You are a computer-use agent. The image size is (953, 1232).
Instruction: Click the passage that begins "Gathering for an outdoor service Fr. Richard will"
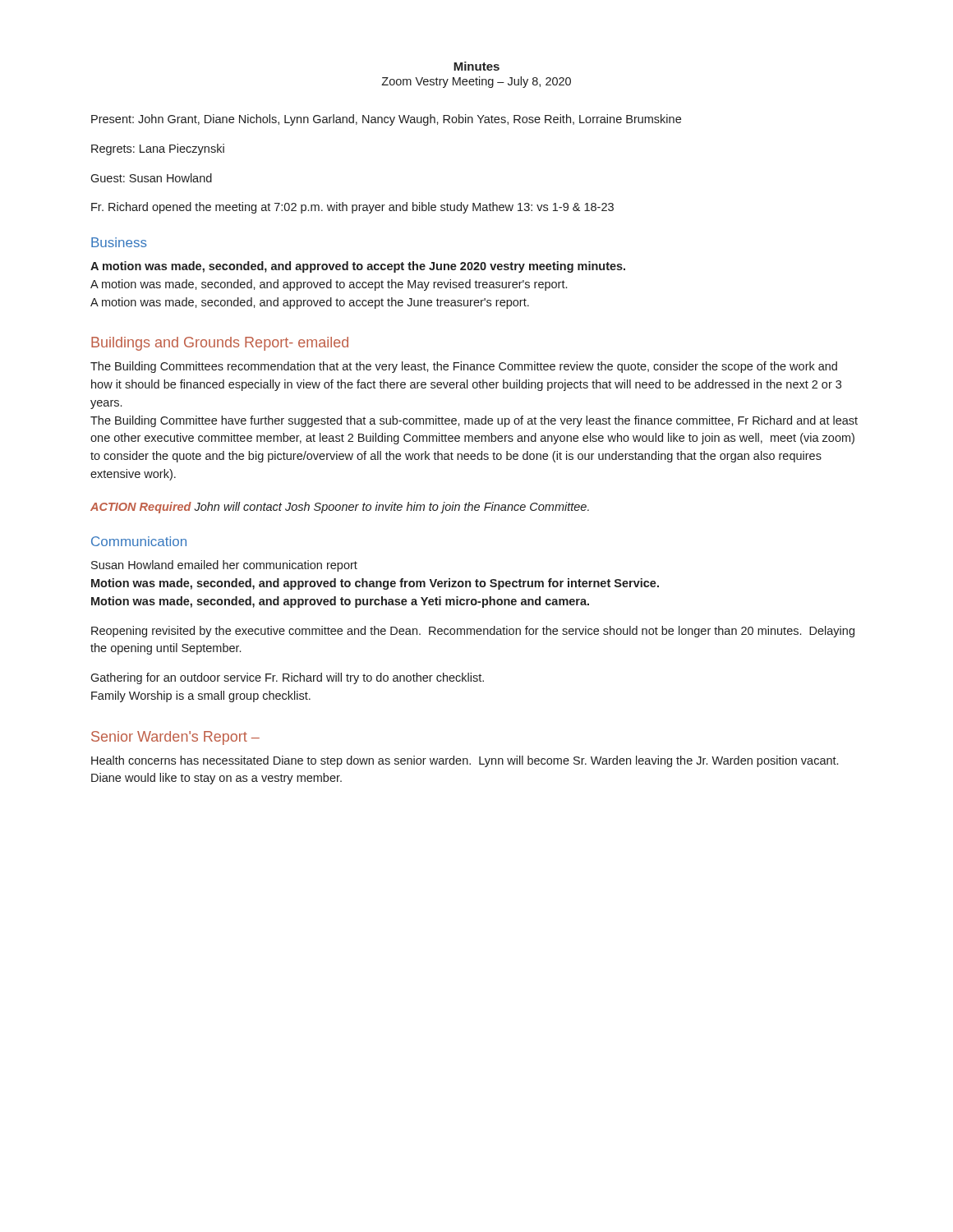[x=288, y=687]
